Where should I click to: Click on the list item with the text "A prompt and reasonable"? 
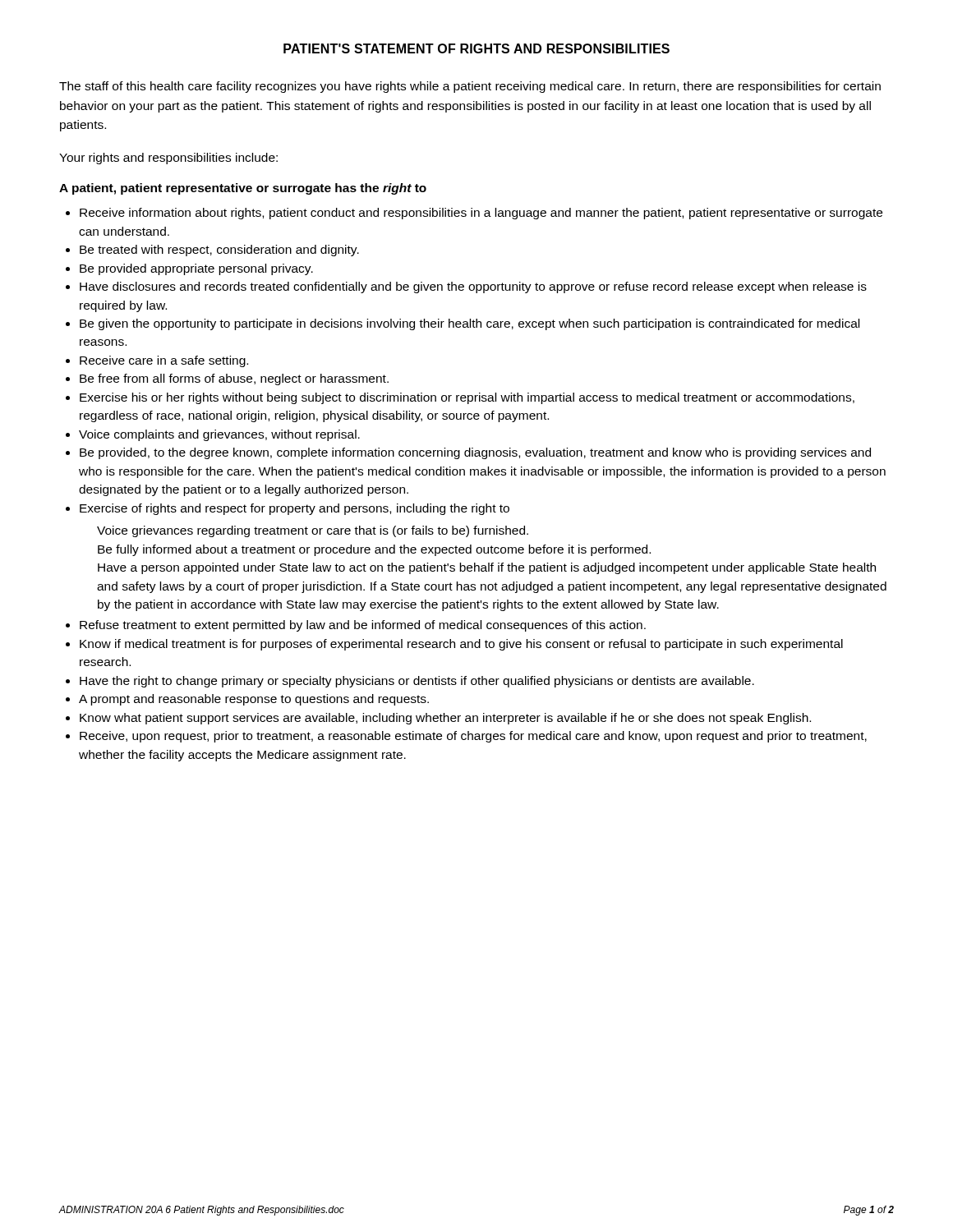click(x=254, y=700)
